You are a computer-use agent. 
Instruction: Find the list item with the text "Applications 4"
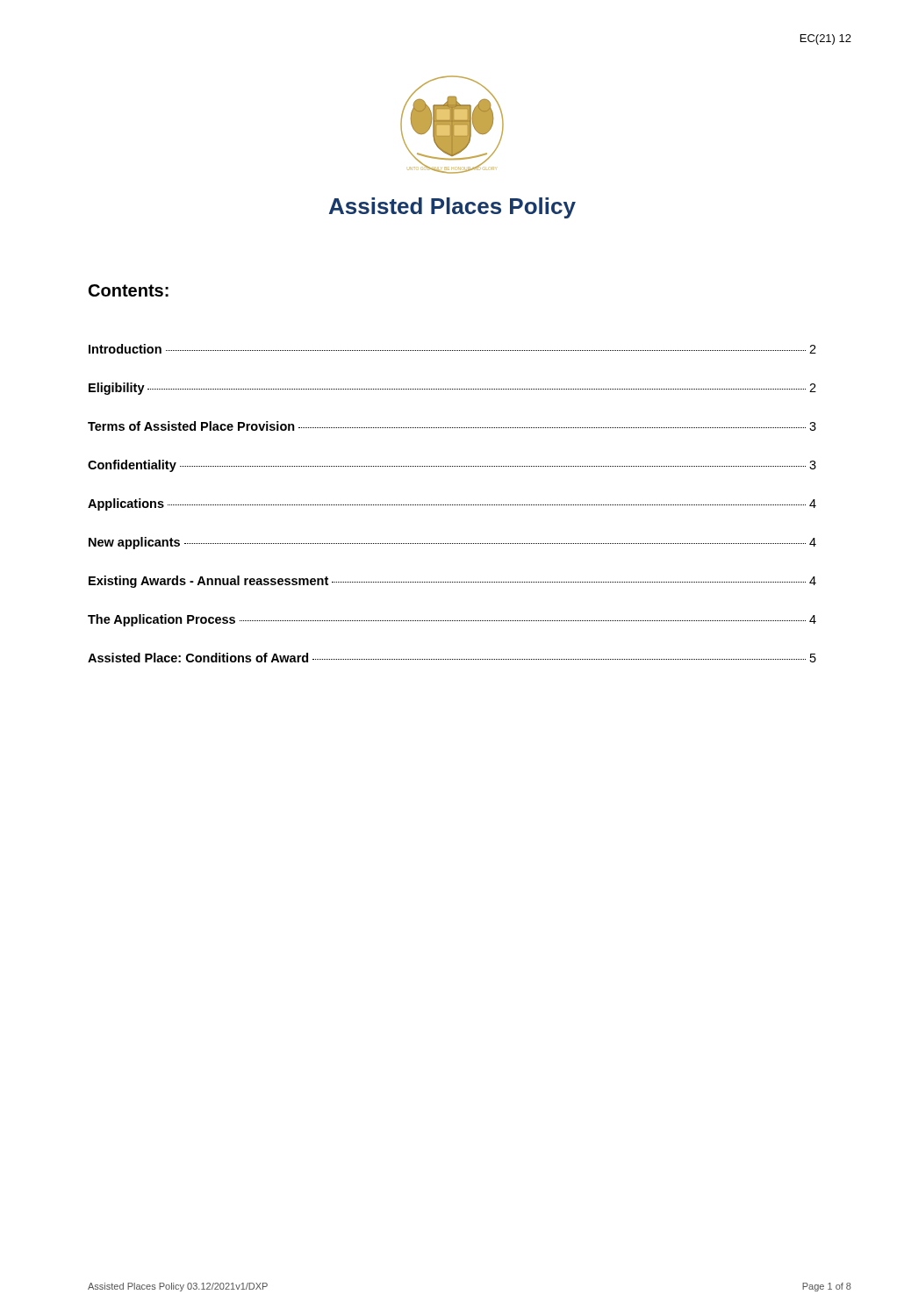452,504
